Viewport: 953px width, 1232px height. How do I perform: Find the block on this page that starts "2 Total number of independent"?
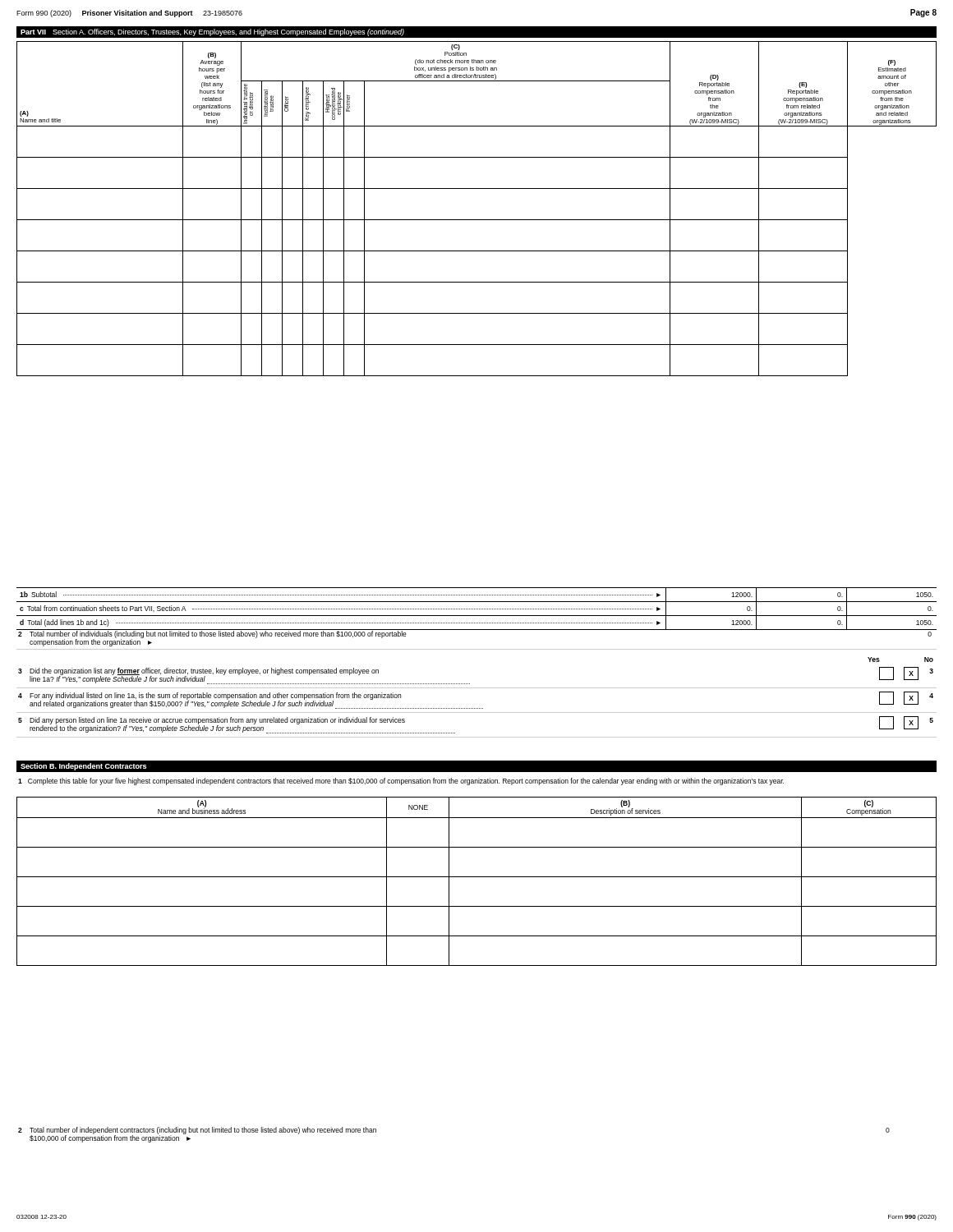click(180, 1132)
